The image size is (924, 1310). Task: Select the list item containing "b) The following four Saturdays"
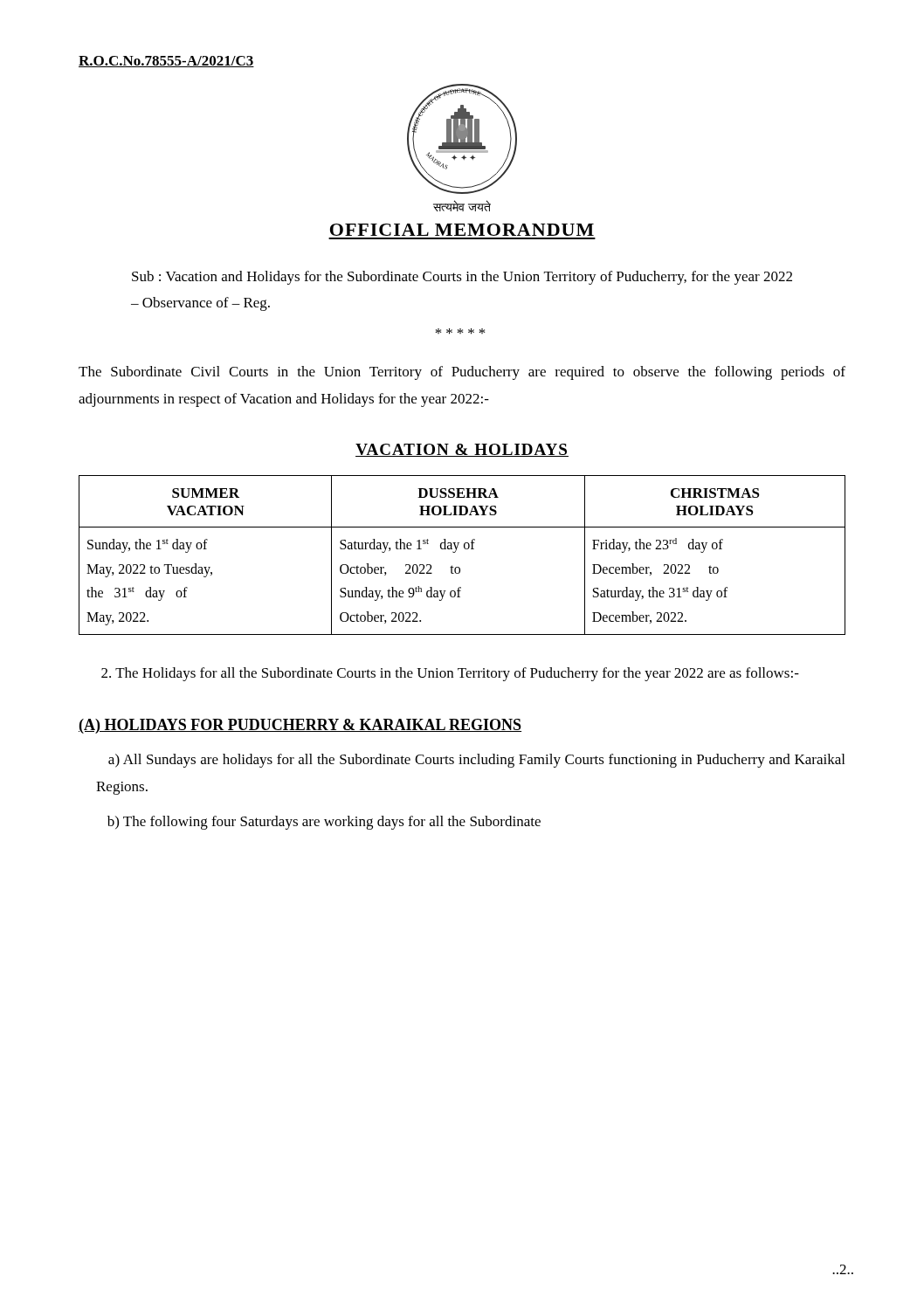coord(319,822)
